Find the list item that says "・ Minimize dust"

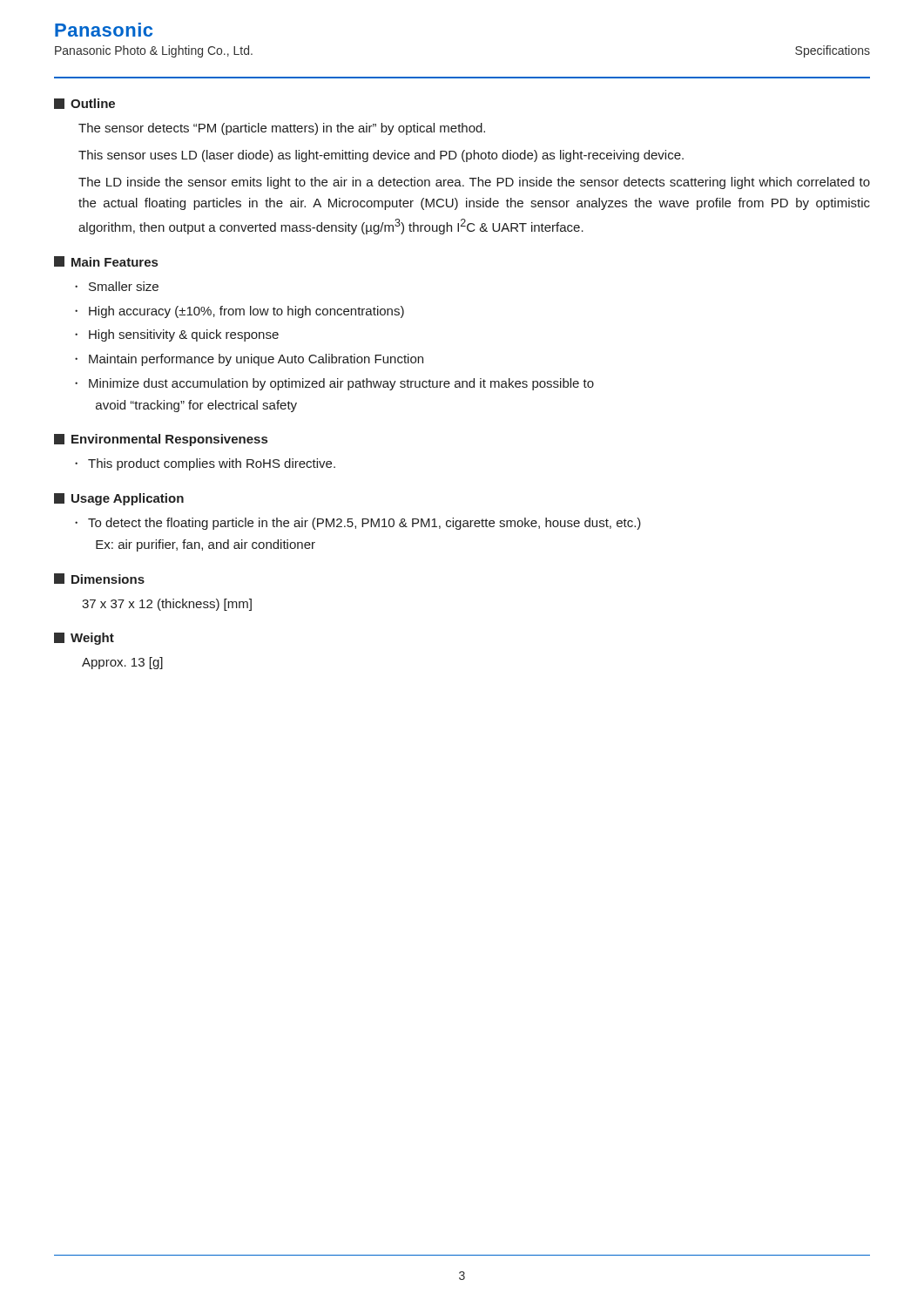(x=470, y=394)
